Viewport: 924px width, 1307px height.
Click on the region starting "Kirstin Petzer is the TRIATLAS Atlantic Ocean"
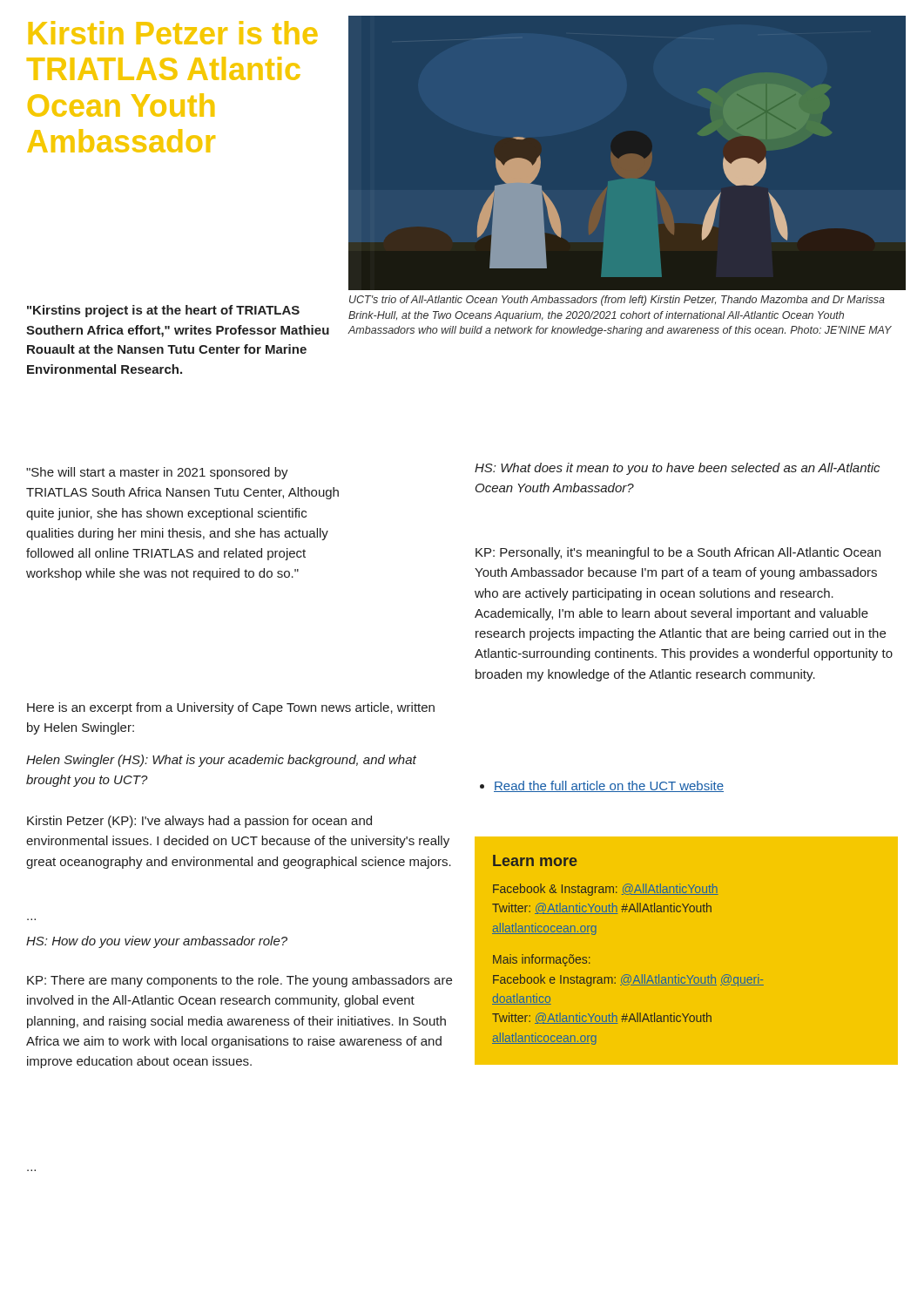tap(187, 88)
